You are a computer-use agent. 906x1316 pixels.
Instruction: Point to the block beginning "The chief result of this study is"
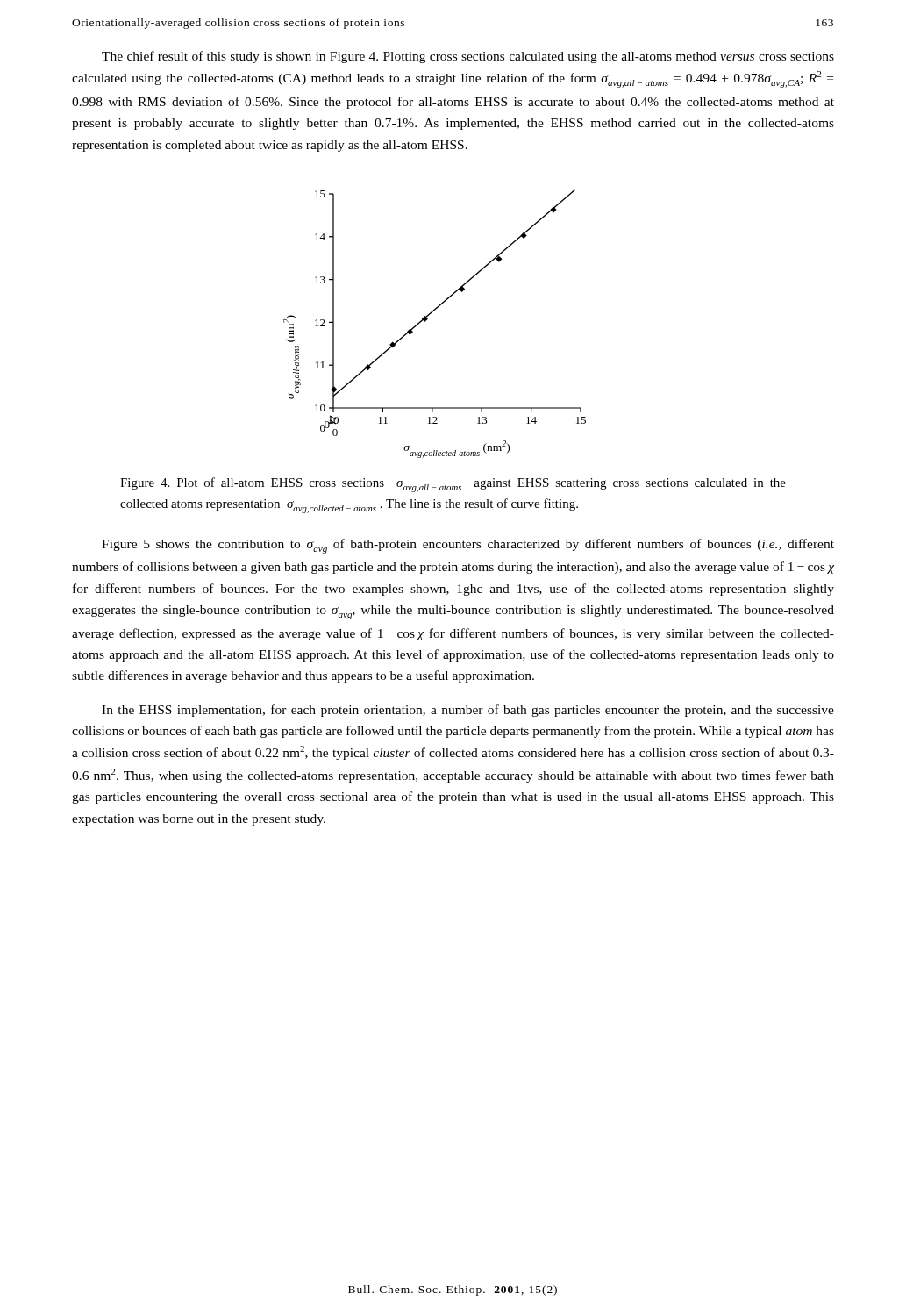pyautogui.click(x=453, y=100)
